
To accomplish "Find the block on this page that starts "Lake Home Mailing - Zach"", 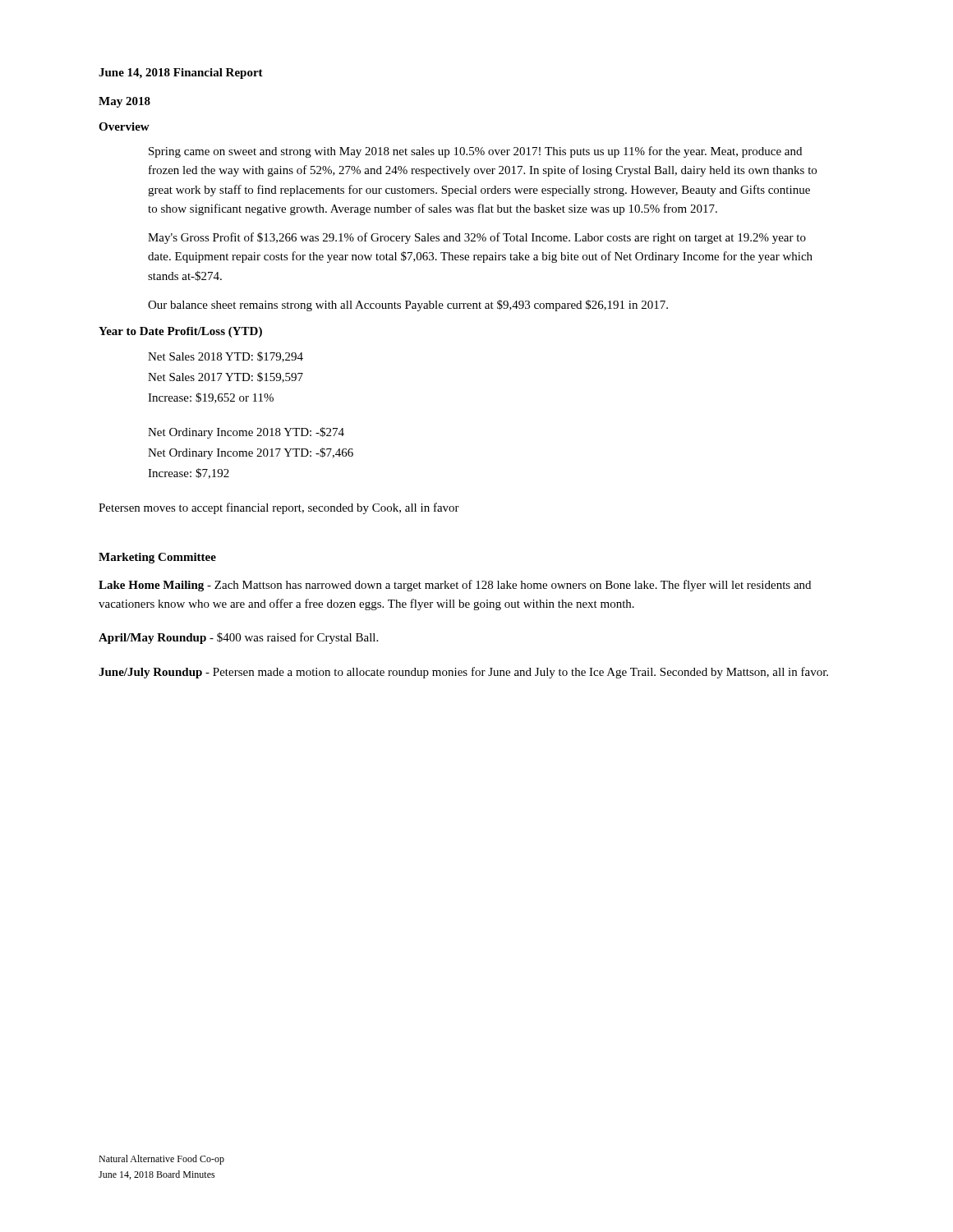I will (x=455, y=594).
